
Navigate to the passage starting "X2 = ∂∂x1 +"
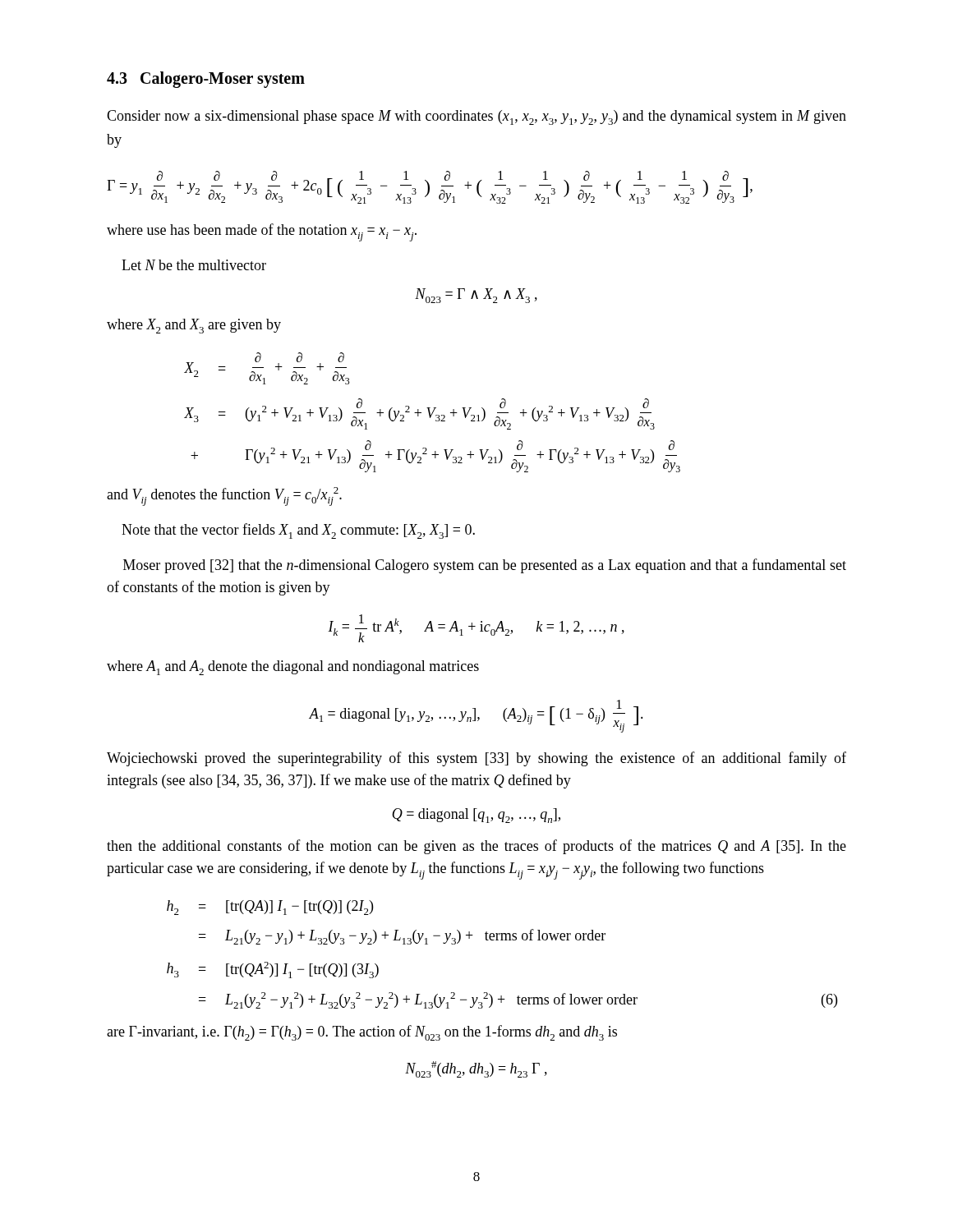(x=509, y=413)
